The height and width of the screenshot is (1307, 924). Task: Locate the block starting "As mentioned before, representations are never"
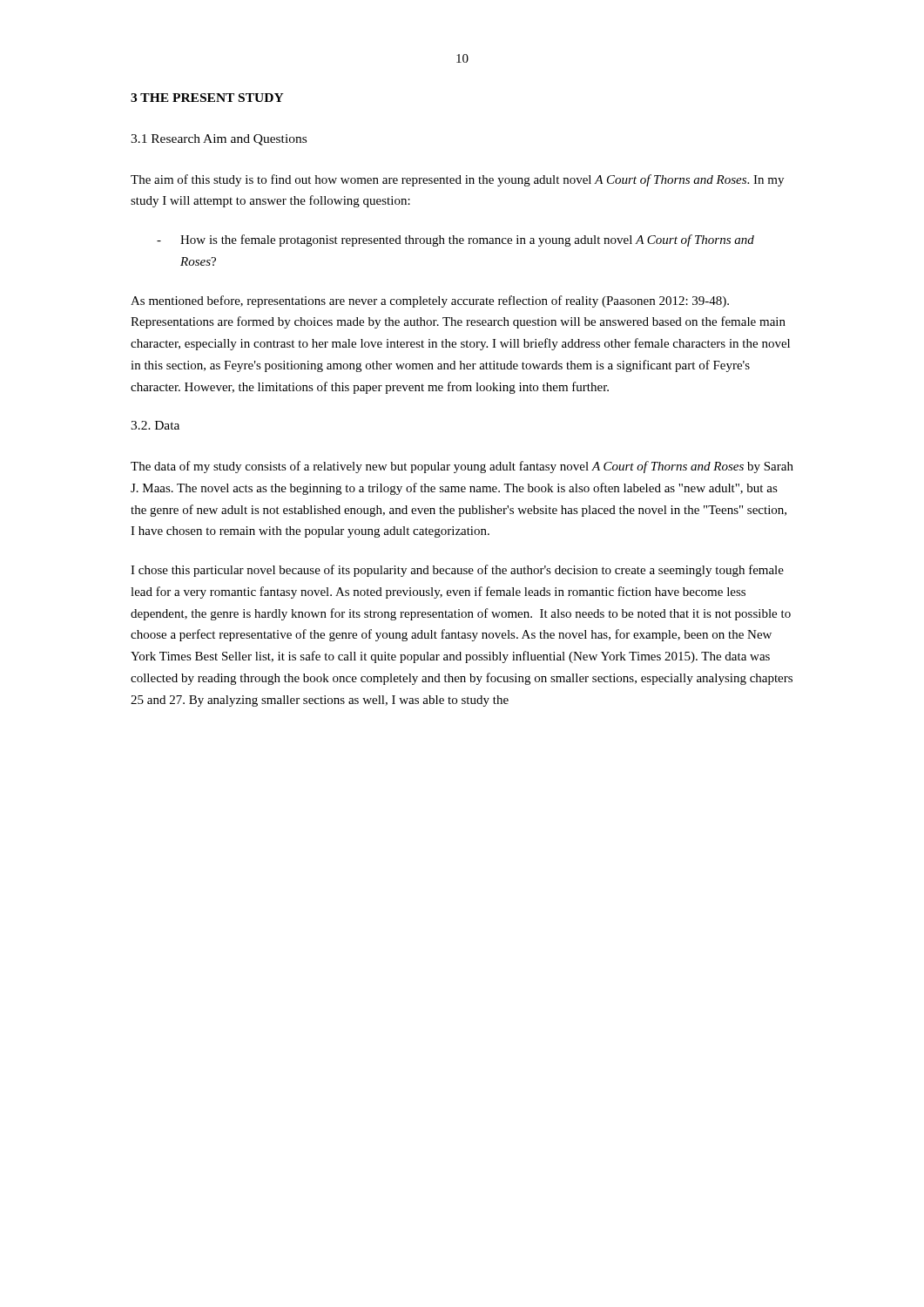click(x=461, y=343)
